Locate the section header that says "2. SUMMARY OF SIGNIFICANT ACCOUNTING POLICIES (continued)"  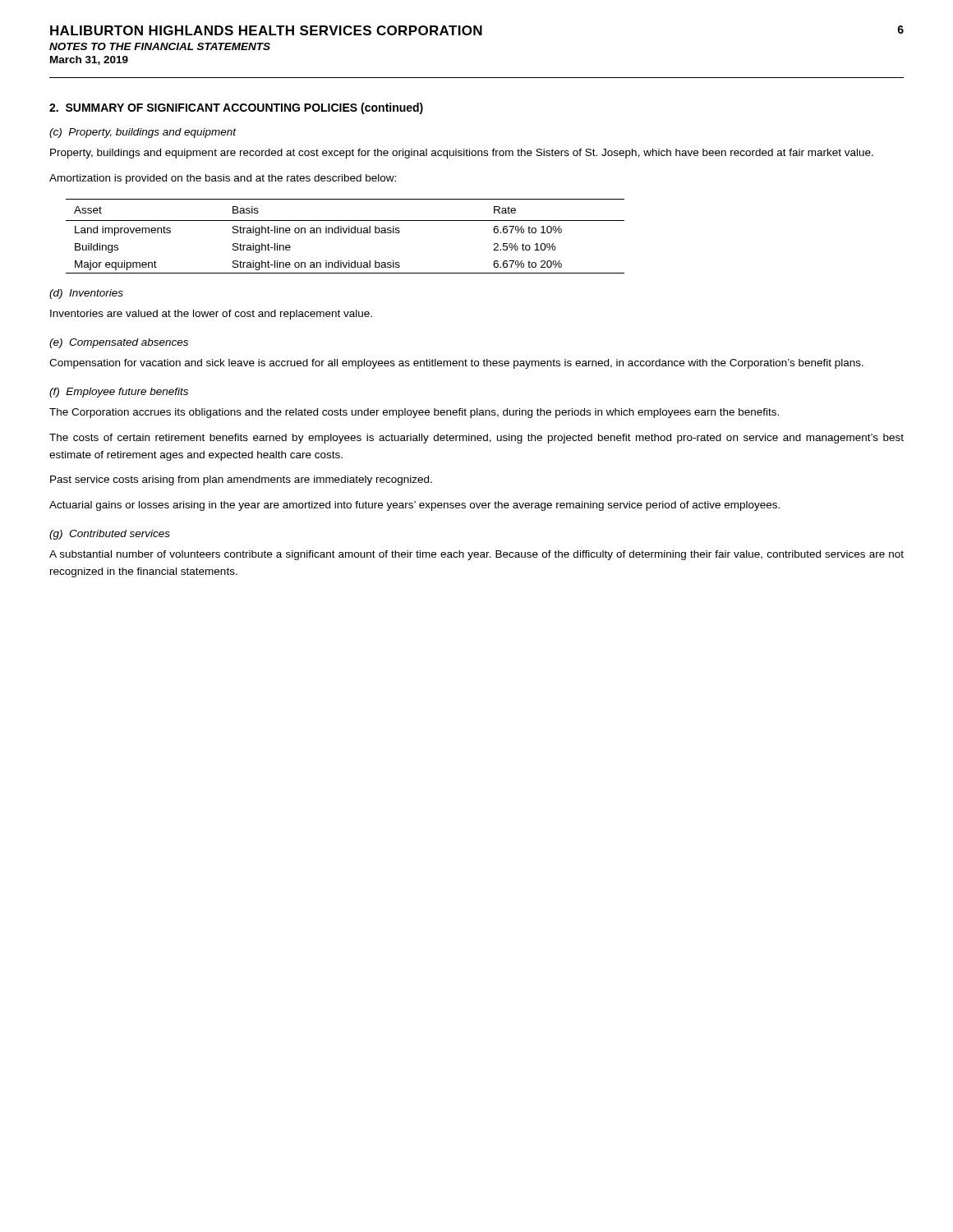[236, 108]
